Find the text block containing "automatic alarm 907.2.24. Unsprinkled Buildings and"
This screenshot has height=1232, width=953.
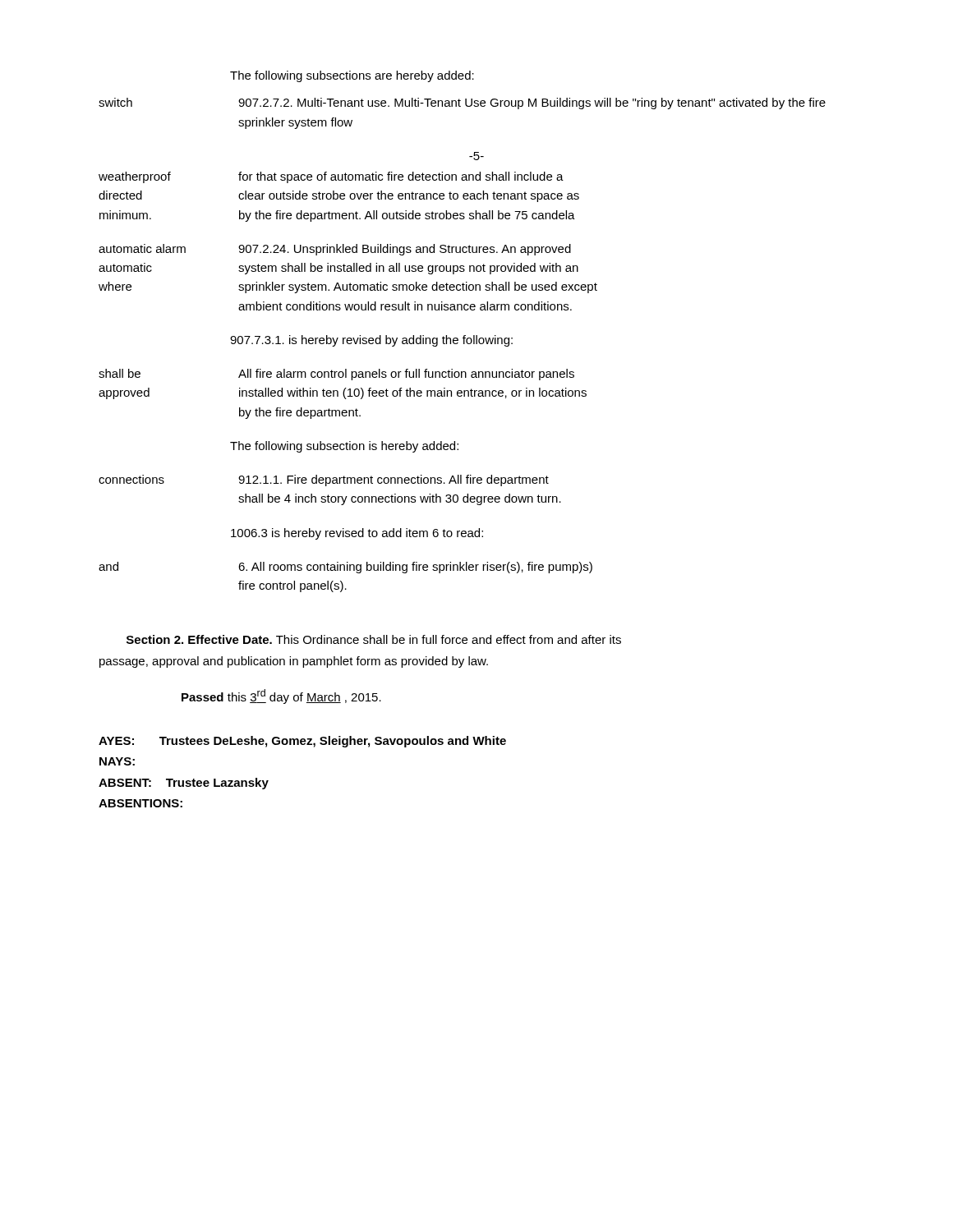[476, 248]
